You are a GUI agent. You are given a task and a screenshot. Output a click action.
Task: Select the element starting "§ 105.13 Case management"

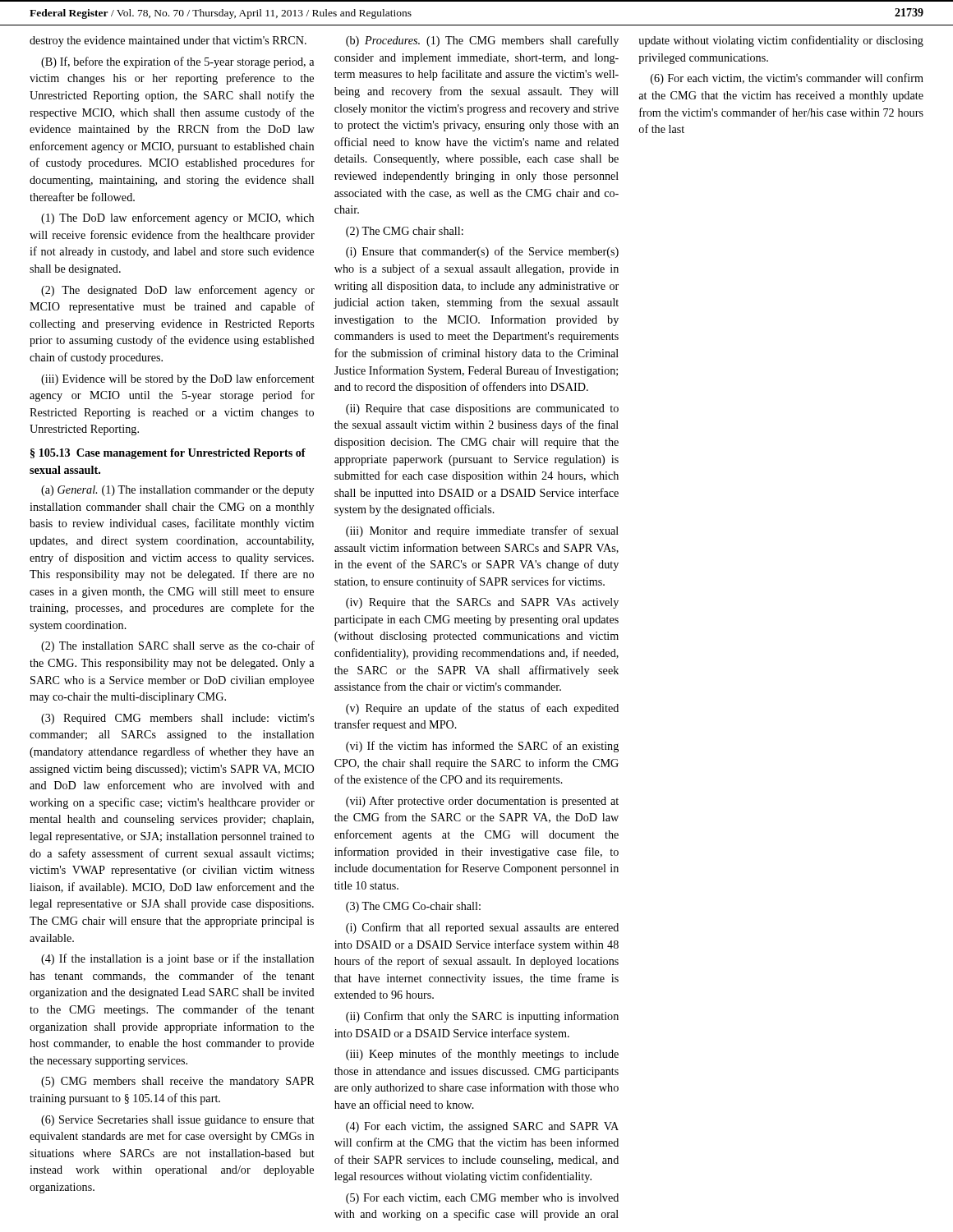[x=167, y=461]
